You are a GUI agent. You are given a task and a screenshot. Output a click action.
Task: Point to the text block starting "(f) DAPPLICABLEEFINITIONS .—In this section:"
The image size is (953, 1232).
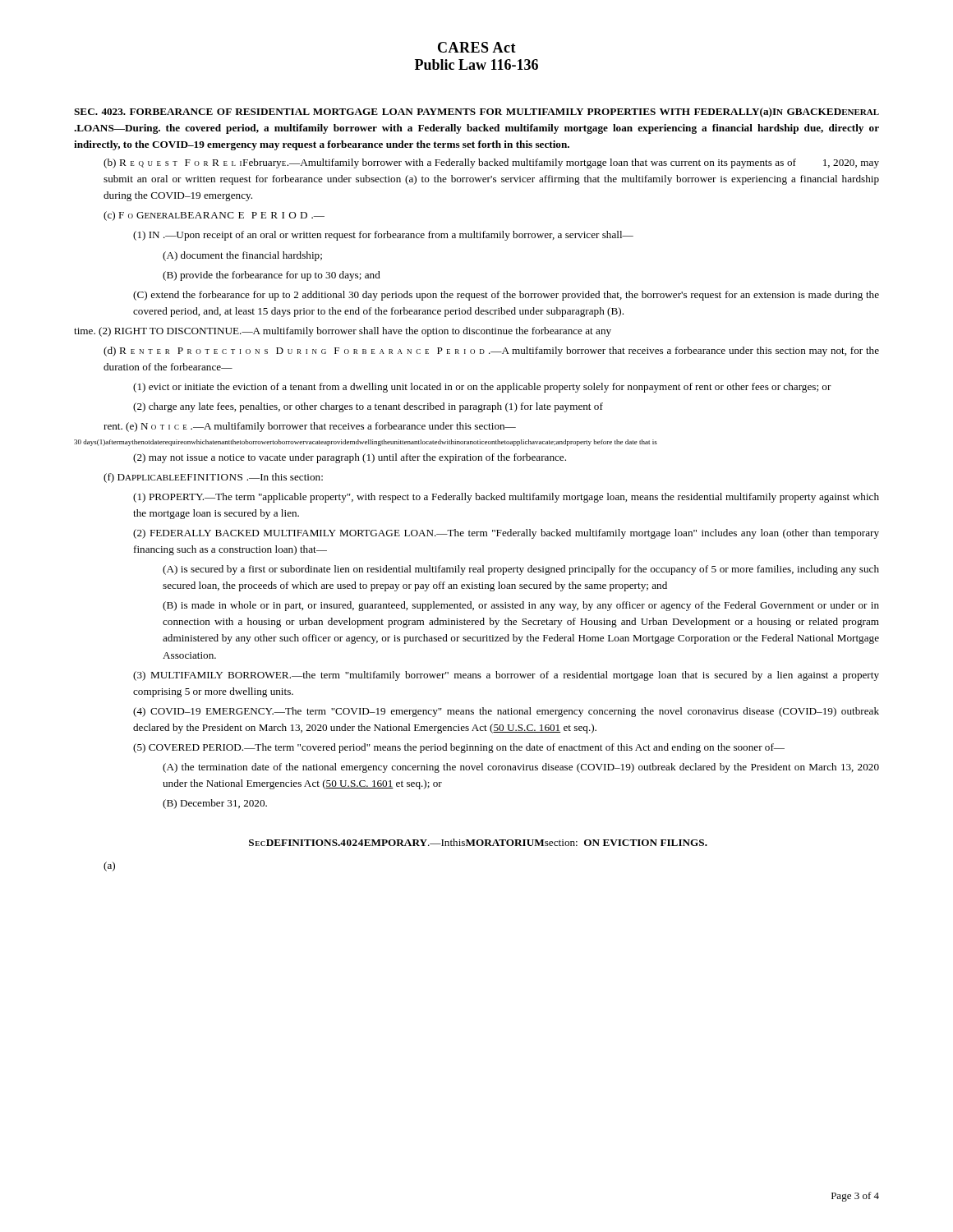pos(213,478)
